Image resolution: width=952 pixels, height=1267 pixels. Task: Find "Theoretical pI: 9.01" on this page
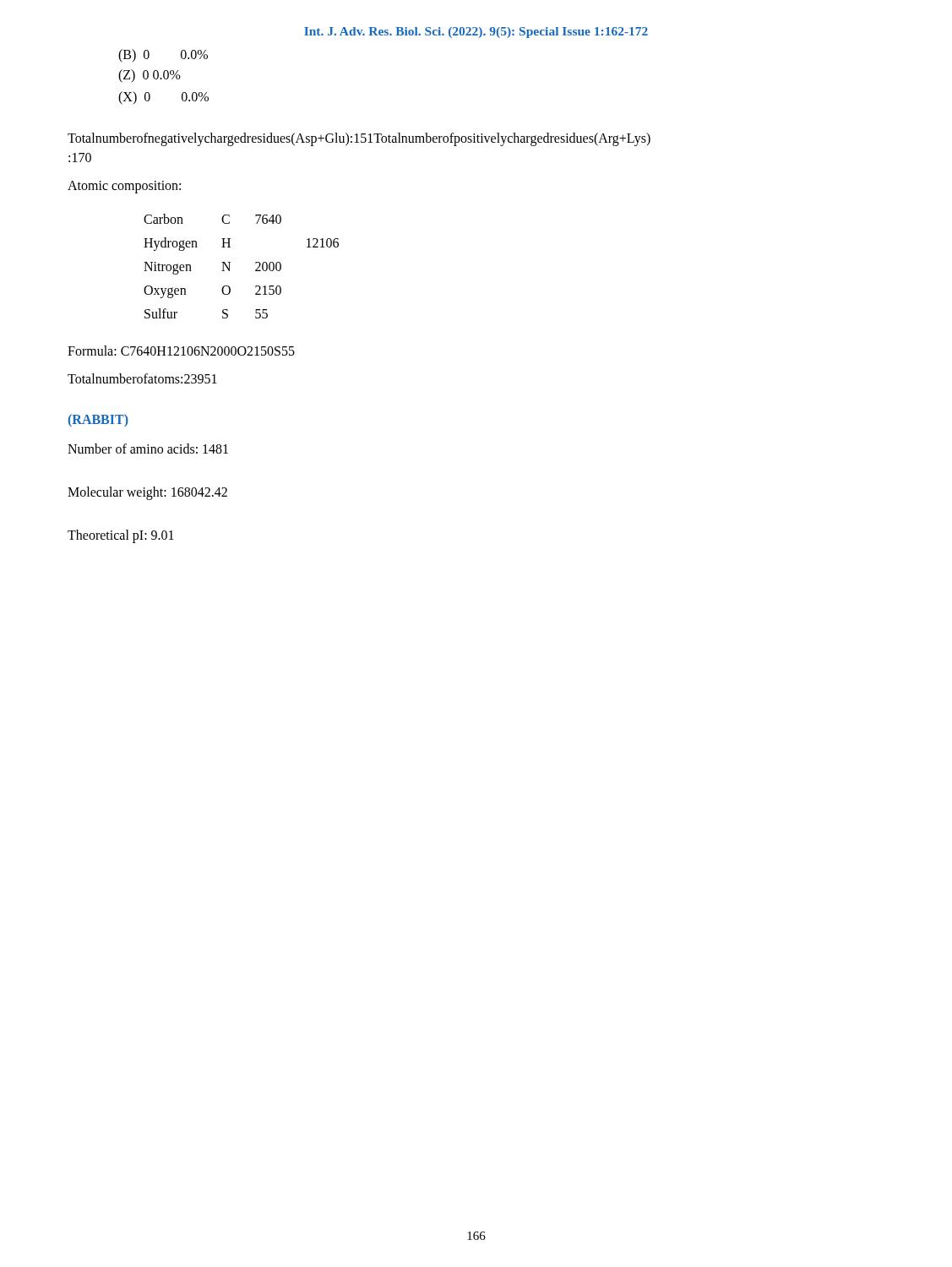click(x=121, y=535)
